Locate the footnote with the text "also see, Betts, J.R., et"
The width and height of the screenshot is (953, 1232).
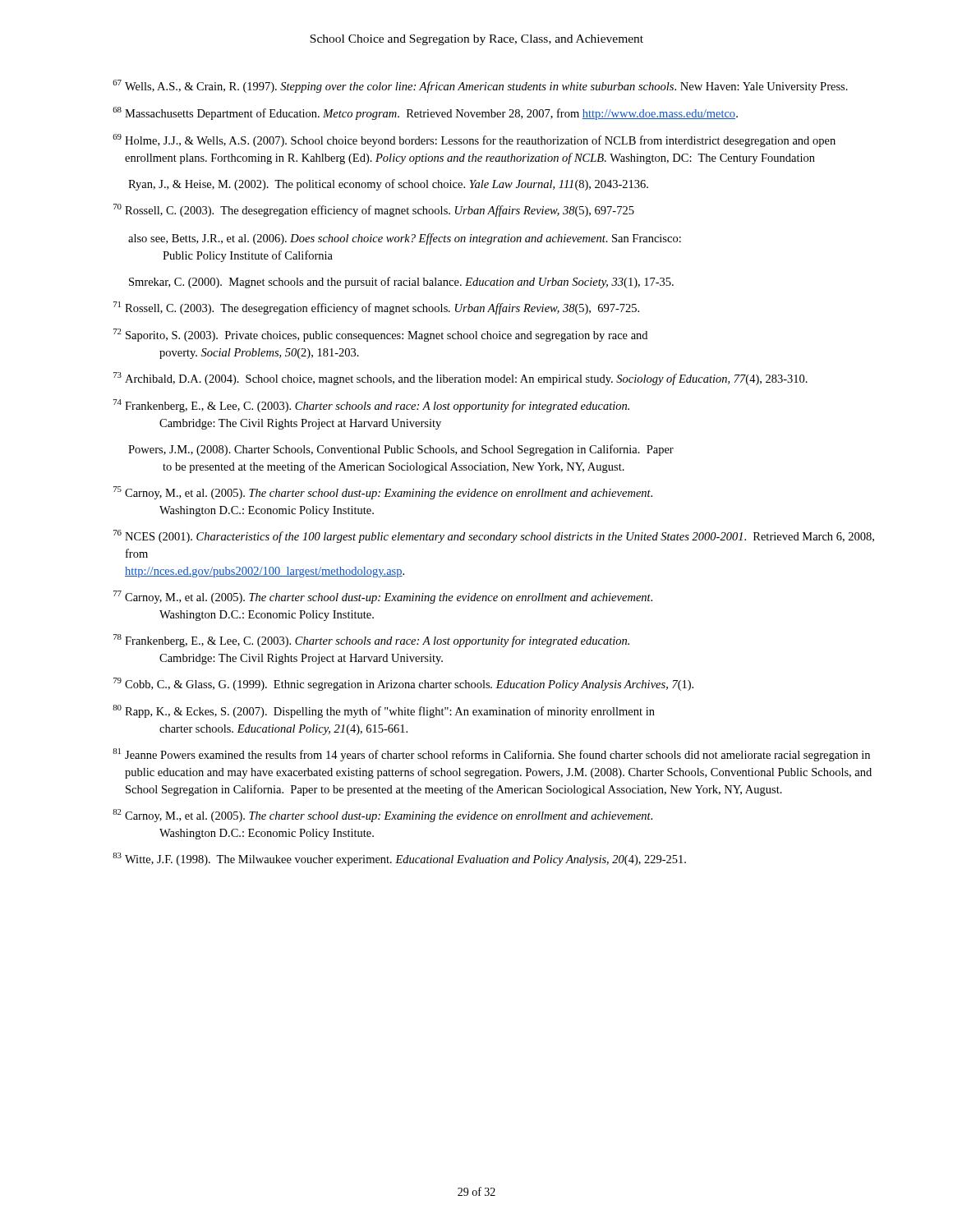point(405,246)
